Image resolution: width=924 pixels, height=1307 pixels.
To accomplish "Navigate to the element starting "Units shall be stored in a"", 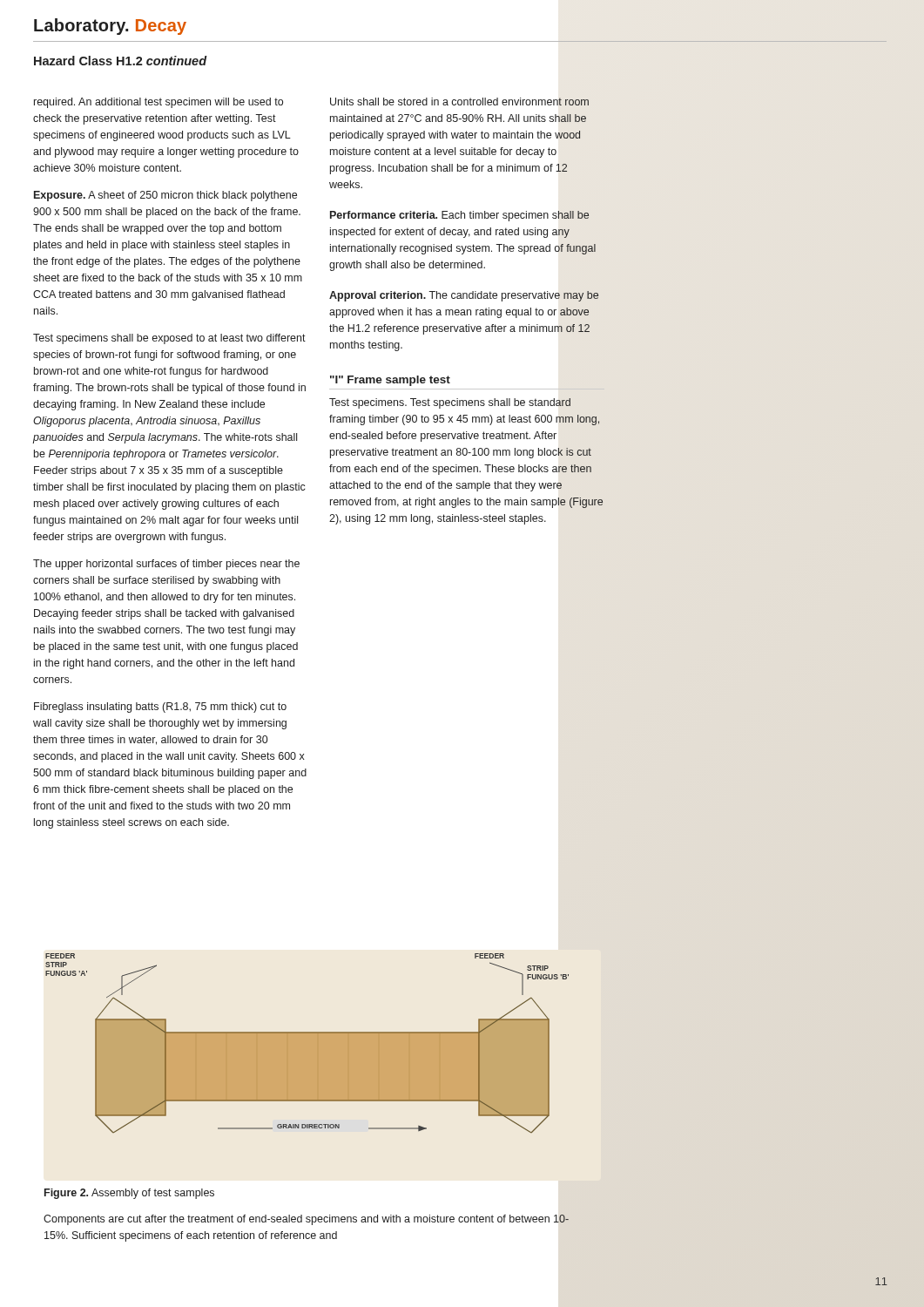I will [467, 144].
